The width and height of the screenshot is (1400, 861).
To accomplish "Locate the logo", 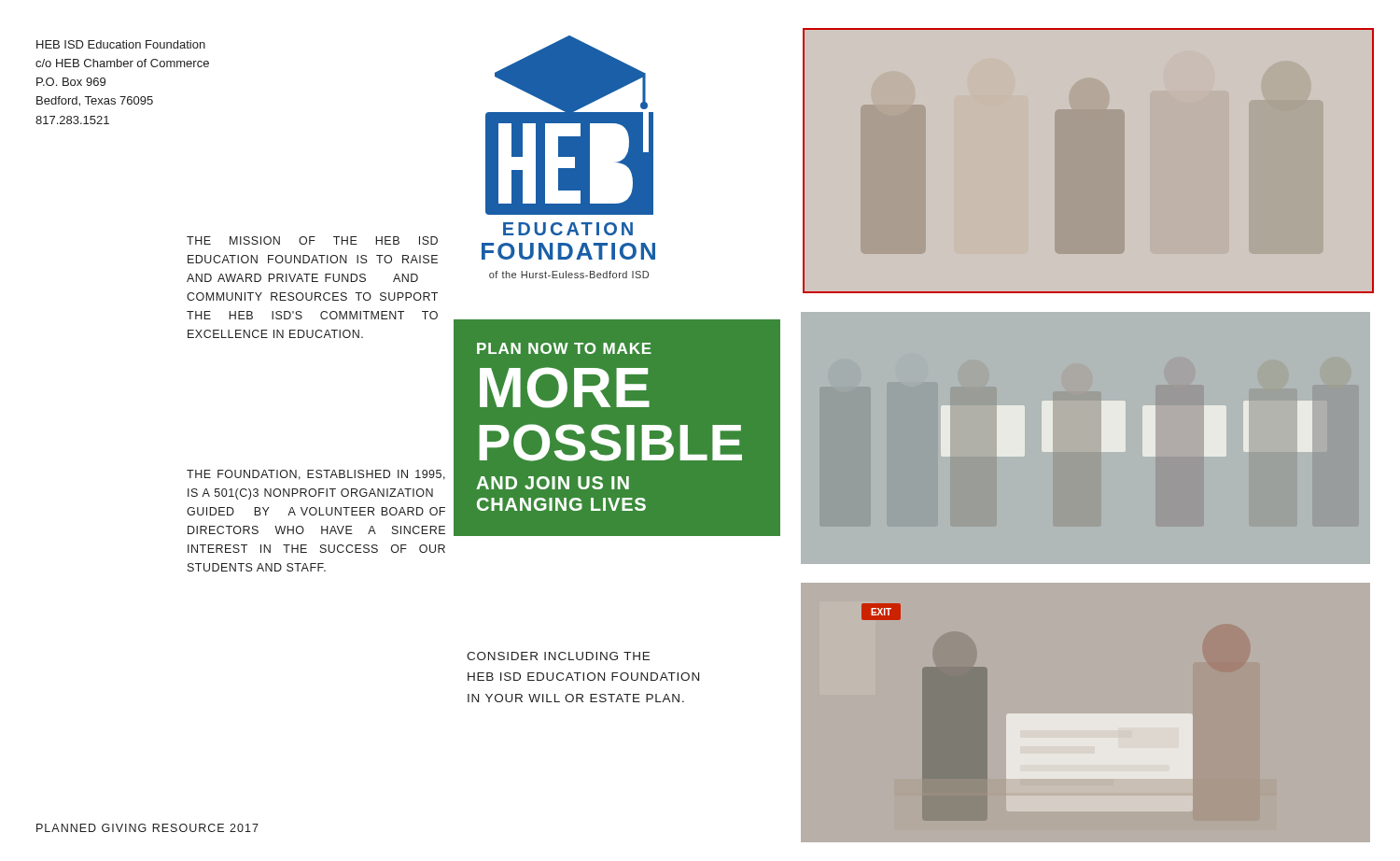I will (x=579, y=163).
